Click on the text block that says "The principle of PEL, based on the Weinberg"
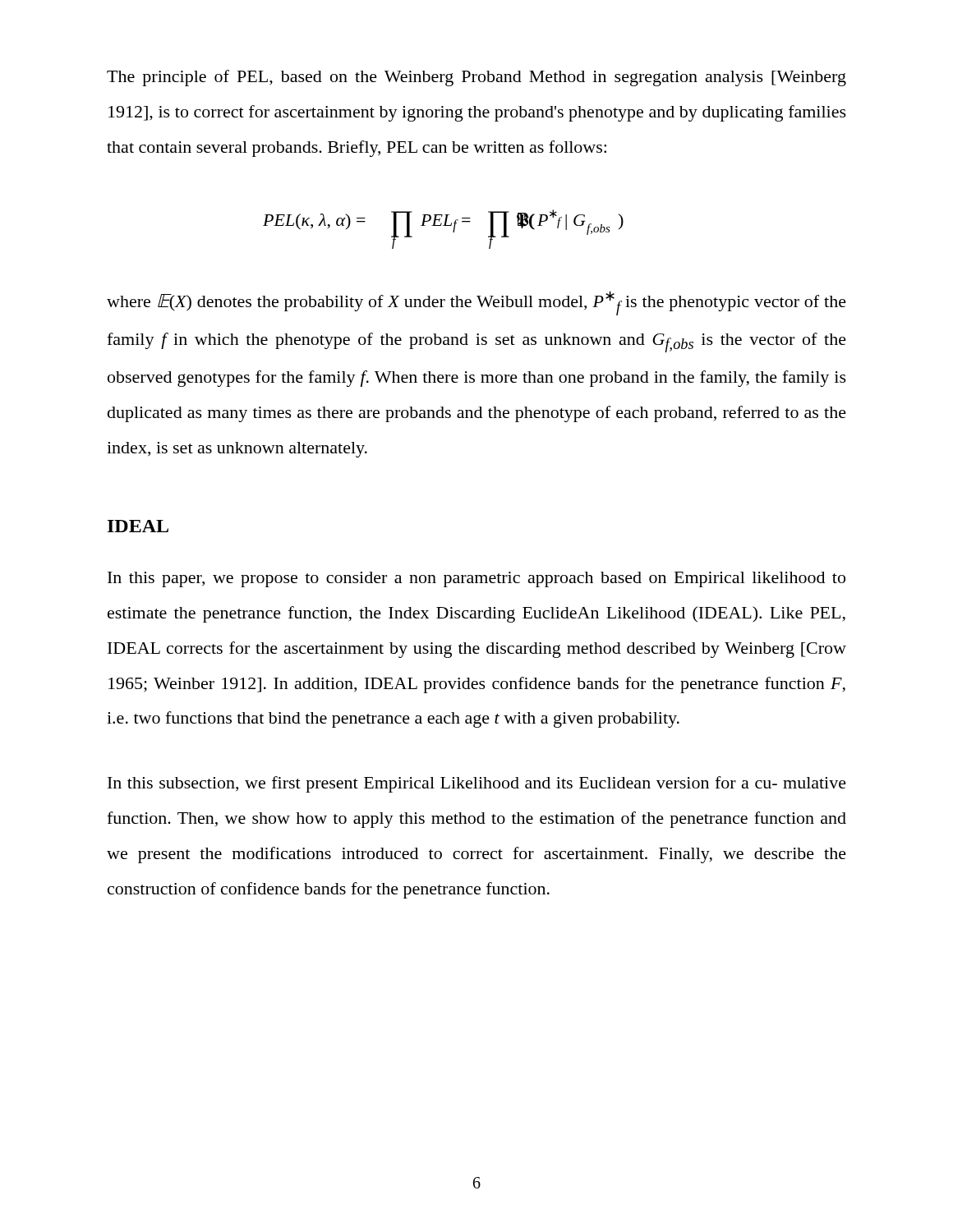The image size is (953, 1232). (x=476, y=111)
